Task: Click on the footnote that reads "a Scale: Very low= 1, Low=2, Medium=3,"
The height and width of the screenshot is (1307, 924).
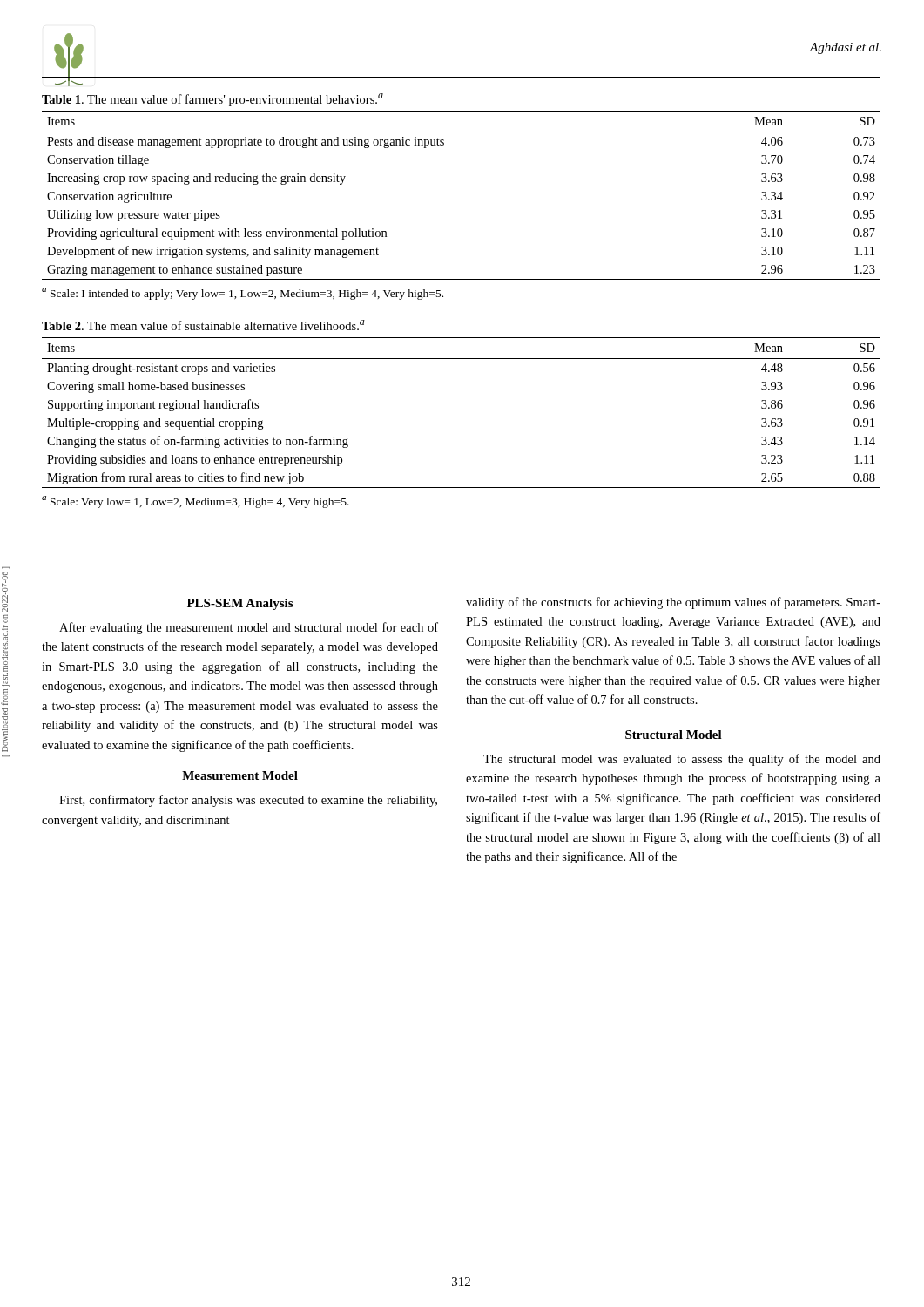Action: [196, 500]
